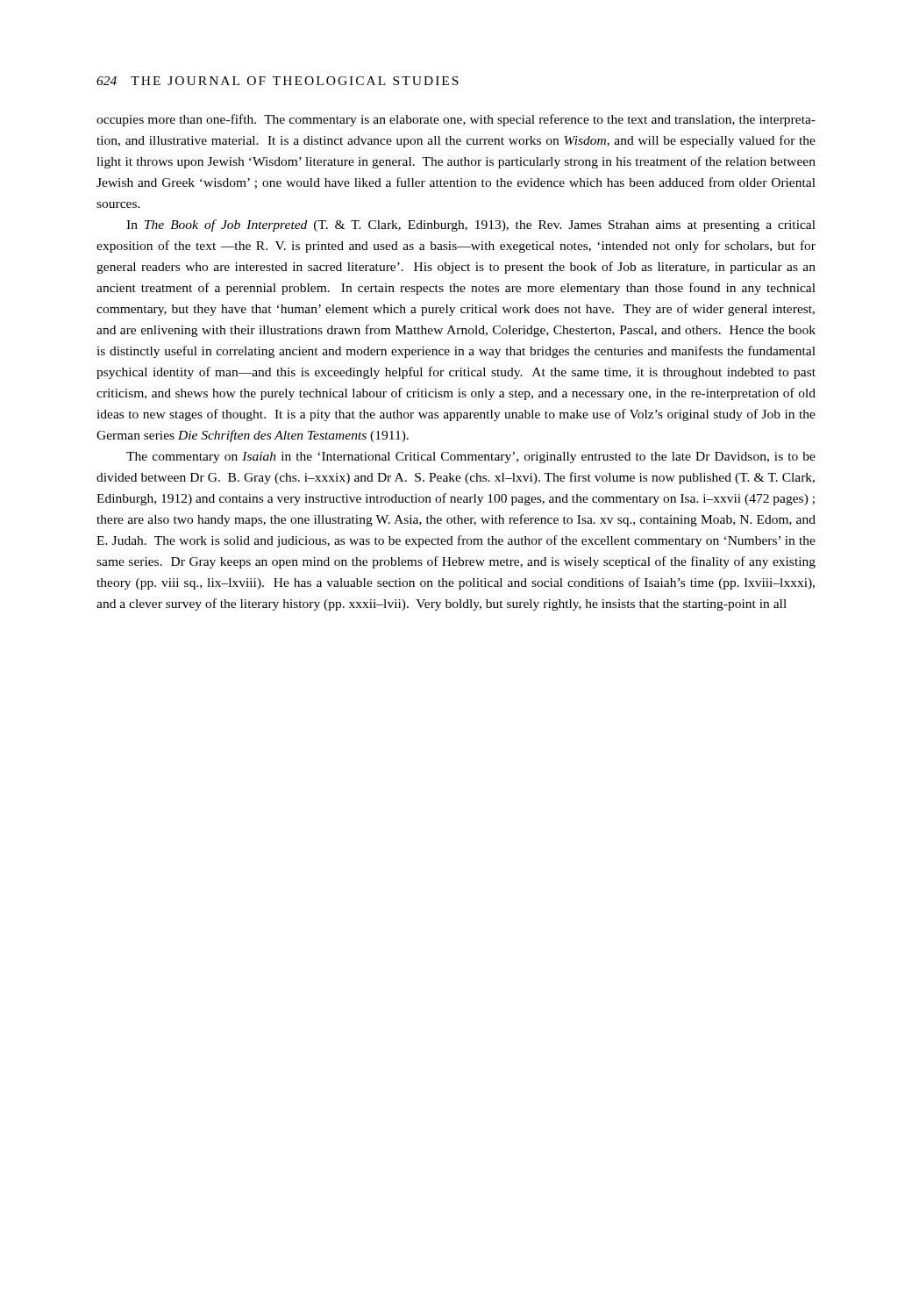This screenshot has height=1316, width=912.
Task: Find the text block containing "occupies more than"
Action: (x=456, y=362)
